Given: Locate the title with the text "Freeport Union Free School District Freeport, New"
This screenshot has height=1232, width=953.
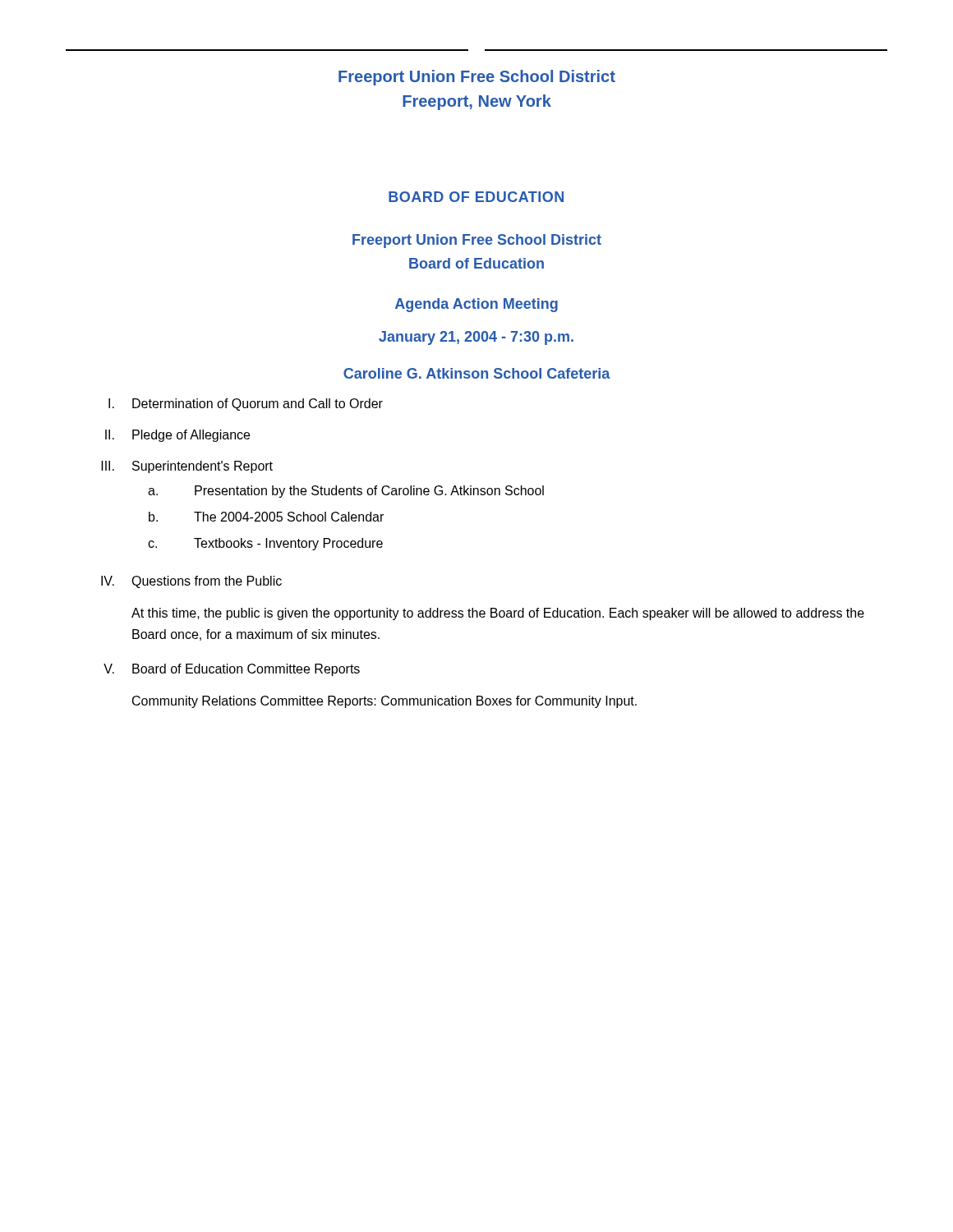Looking at the screenshot, I should click(x=476, y=89).
